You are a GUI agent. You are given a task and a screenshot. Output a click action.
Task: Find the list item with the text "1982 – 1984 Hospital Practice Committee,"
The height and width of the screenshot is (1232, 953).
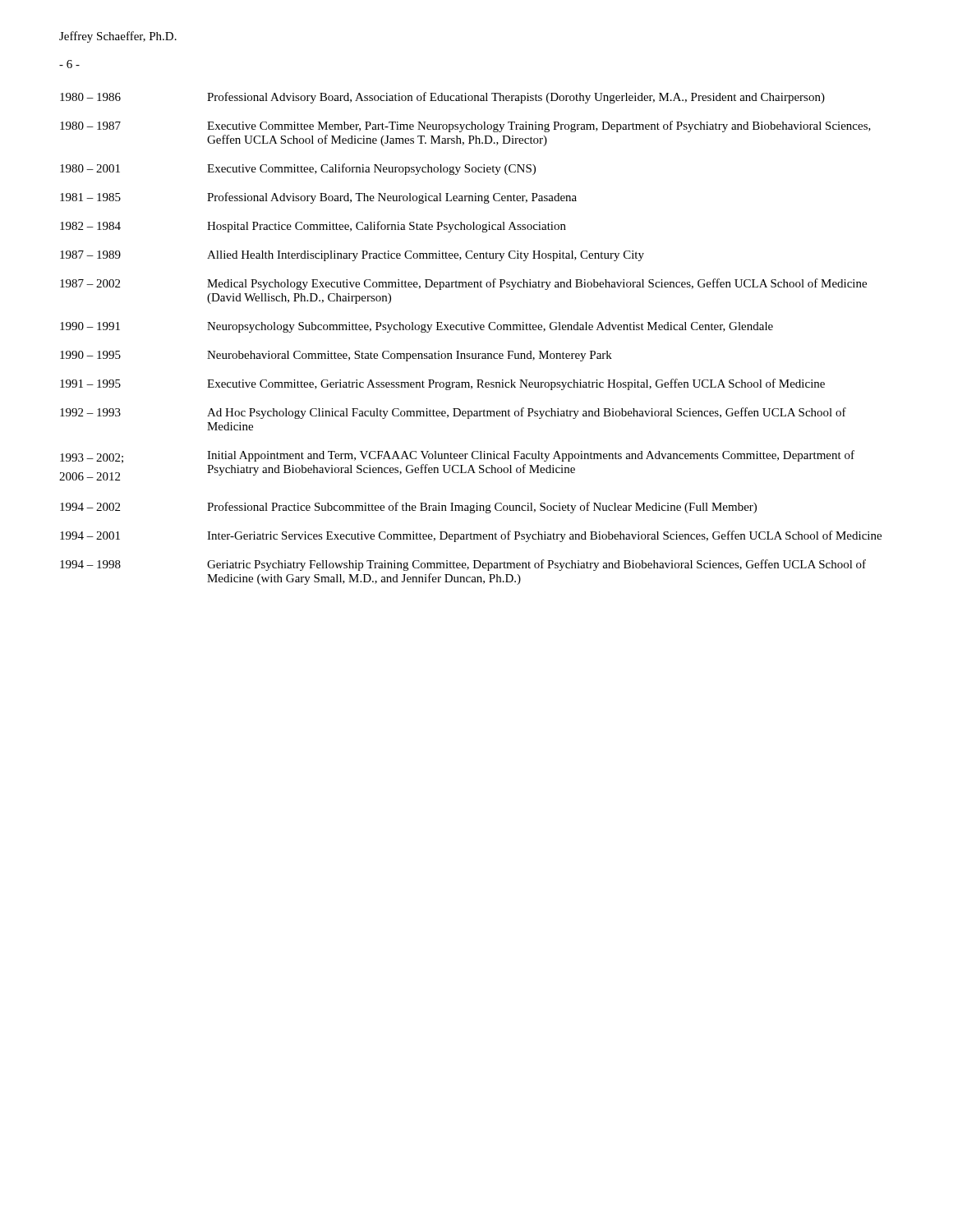coord(476,226)
